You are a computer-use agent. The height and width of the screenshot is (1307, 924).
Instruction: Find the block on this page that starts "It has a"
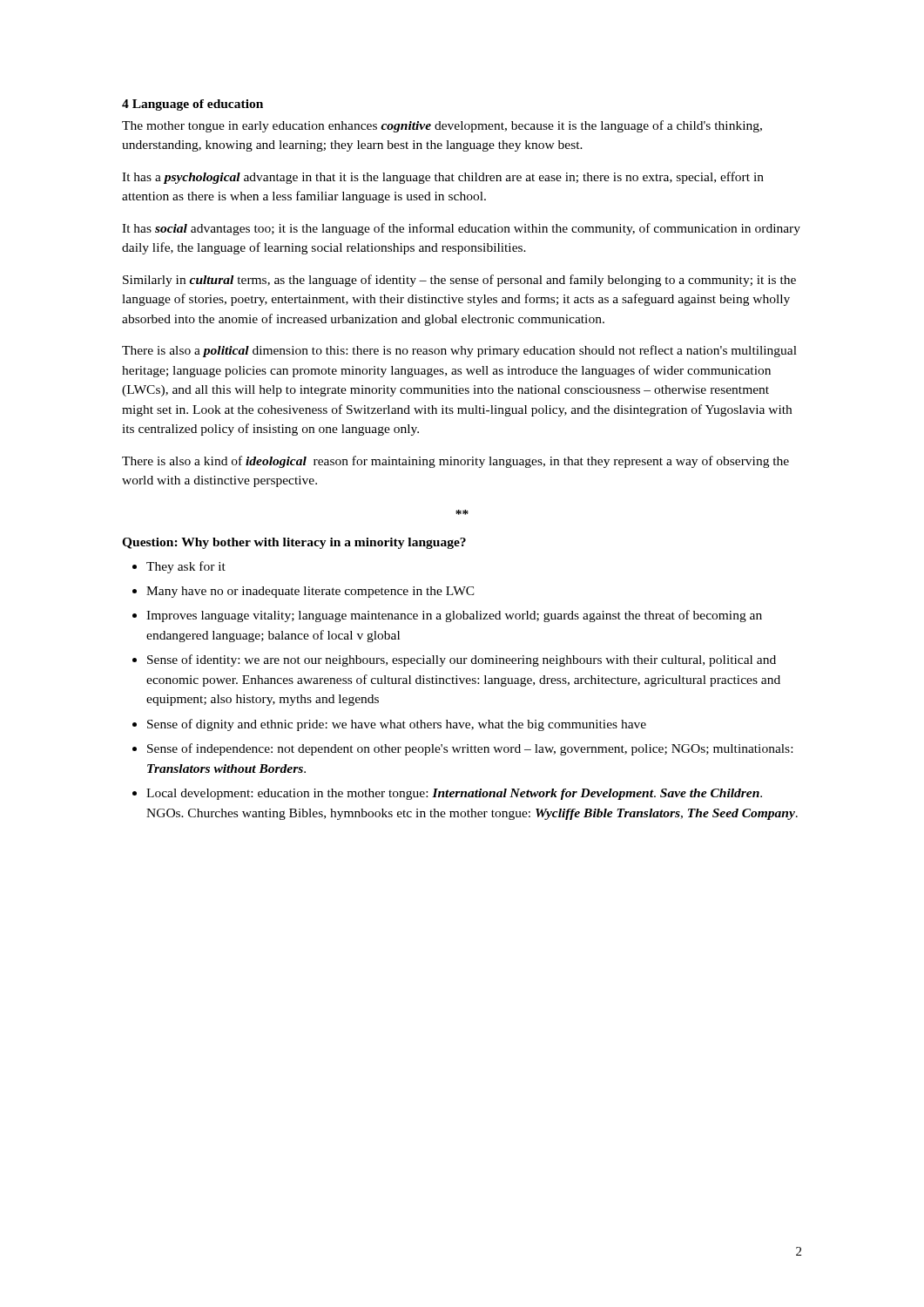click(443, 186)
